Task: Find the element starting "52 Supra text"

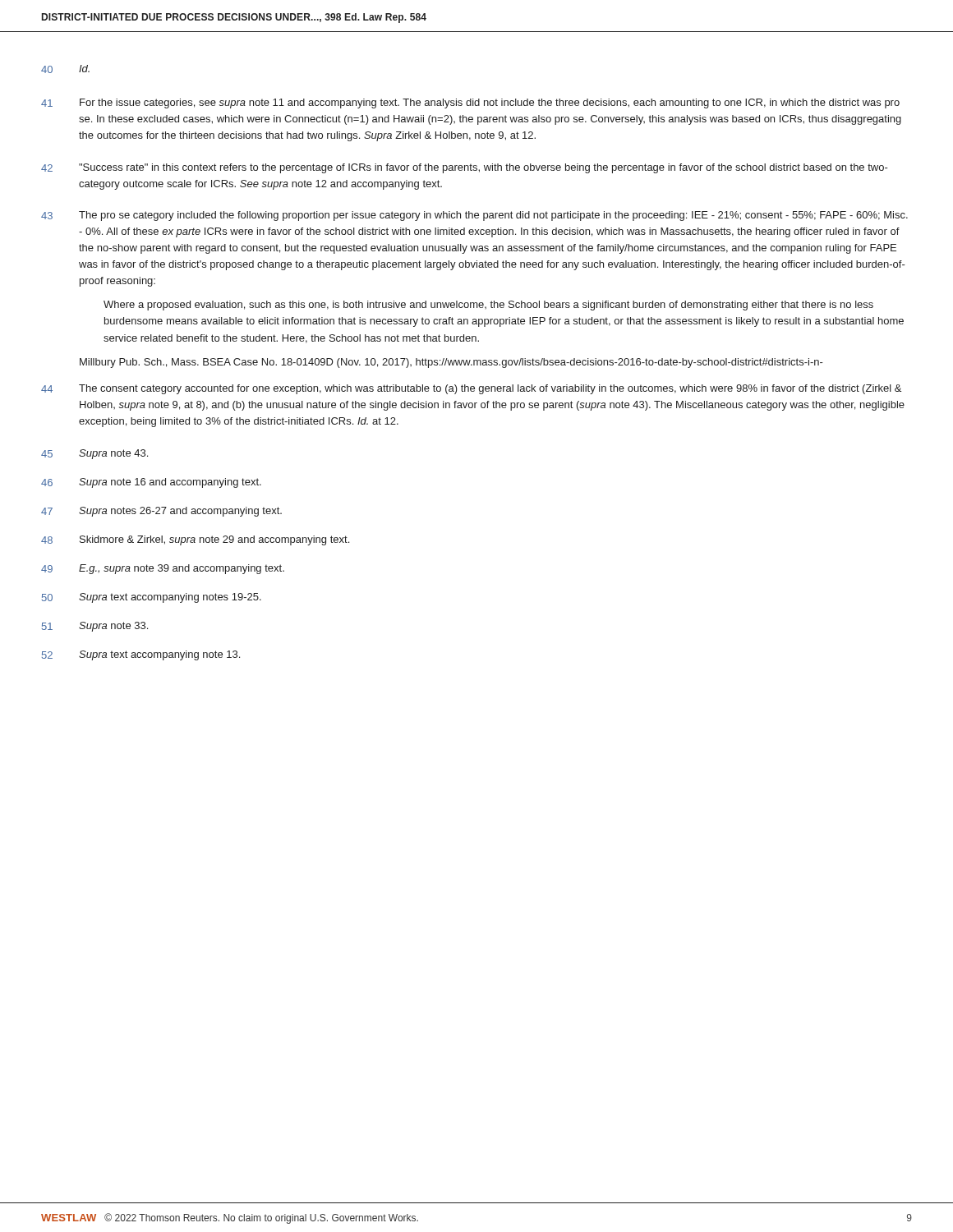Action: coord(141,655)
